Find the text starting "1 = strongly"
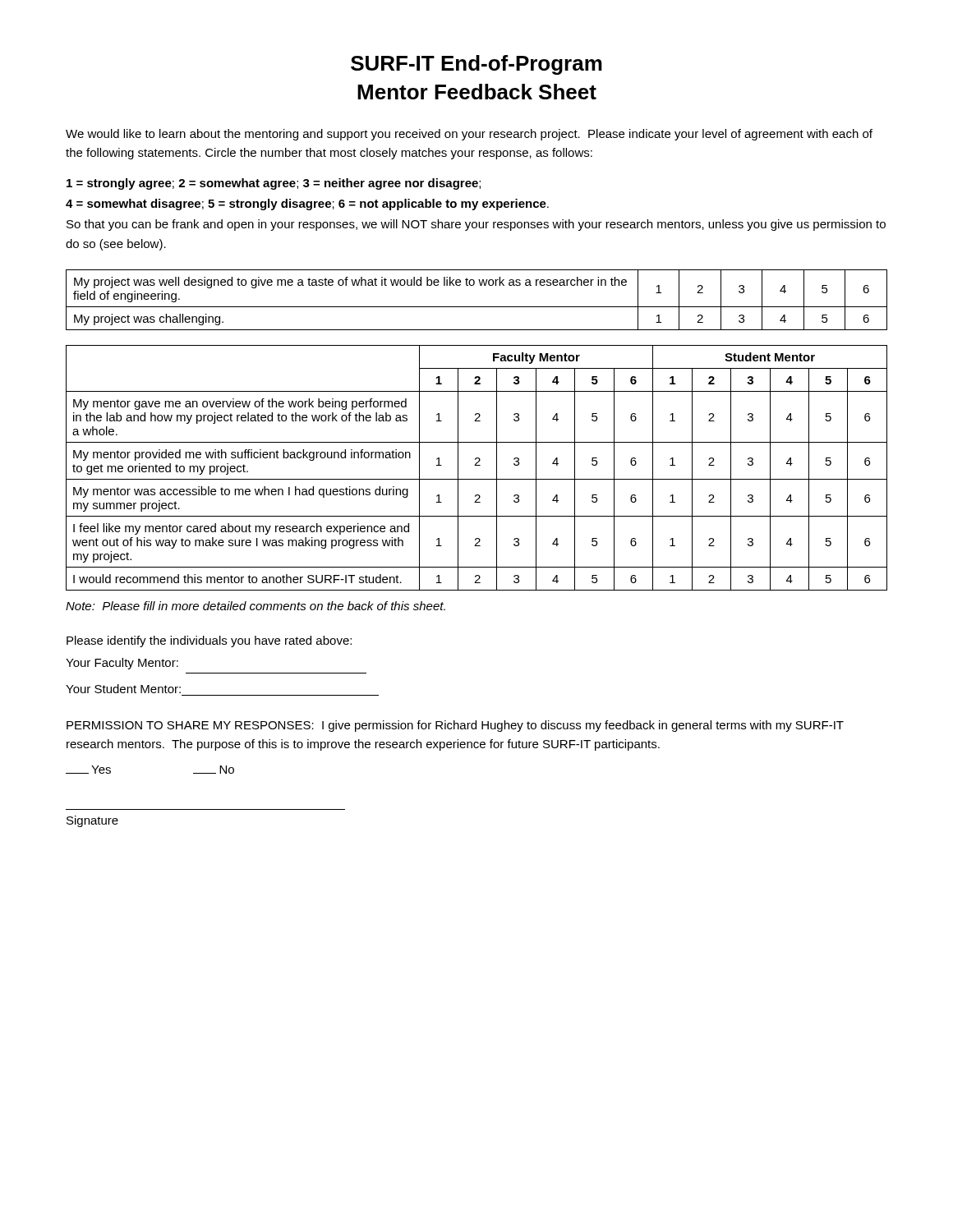 point(476,213)
